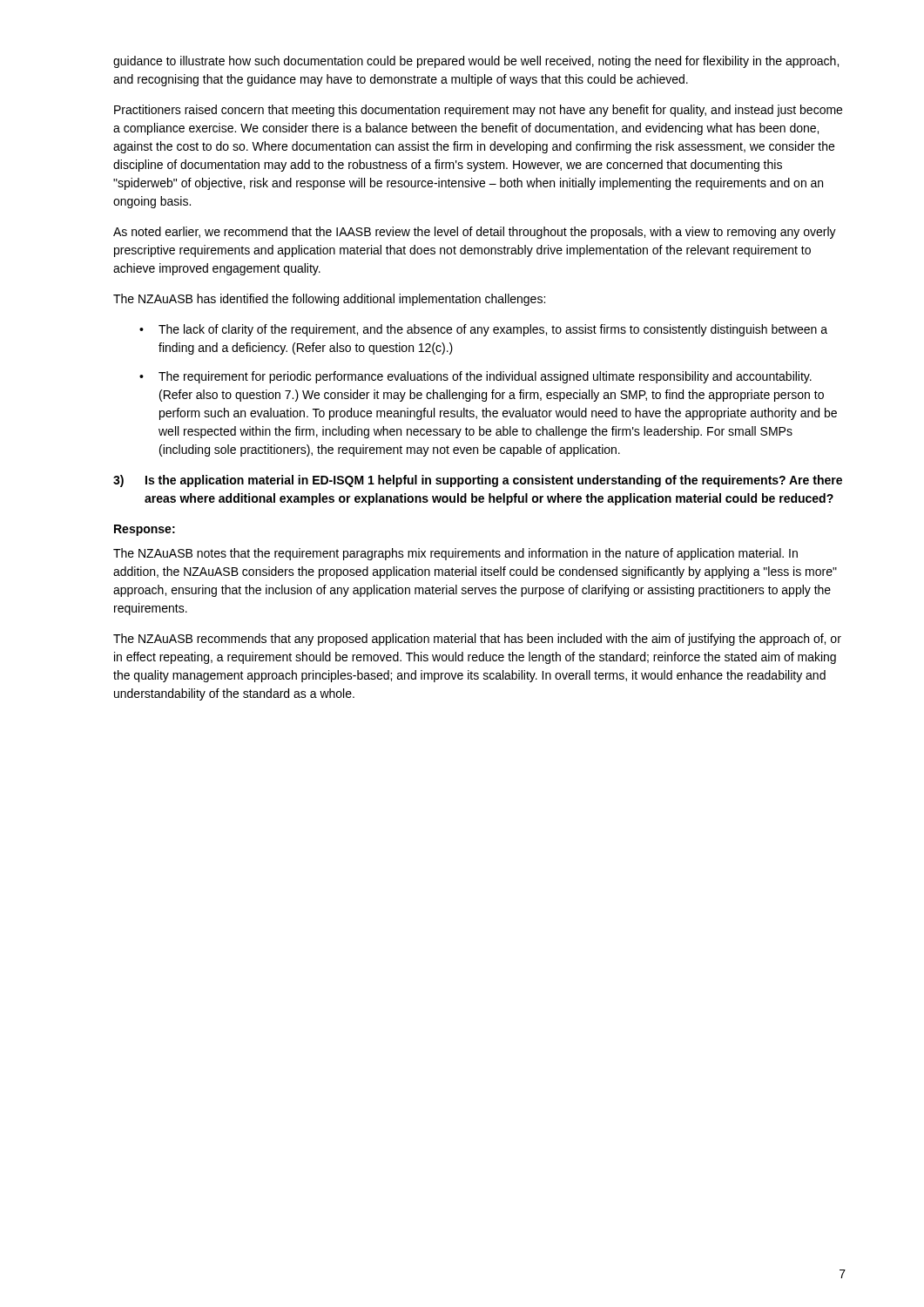Find the text block starting "The NZAuASB recommends that any"
Screen dimensions: 1307x924
(477, 666)
